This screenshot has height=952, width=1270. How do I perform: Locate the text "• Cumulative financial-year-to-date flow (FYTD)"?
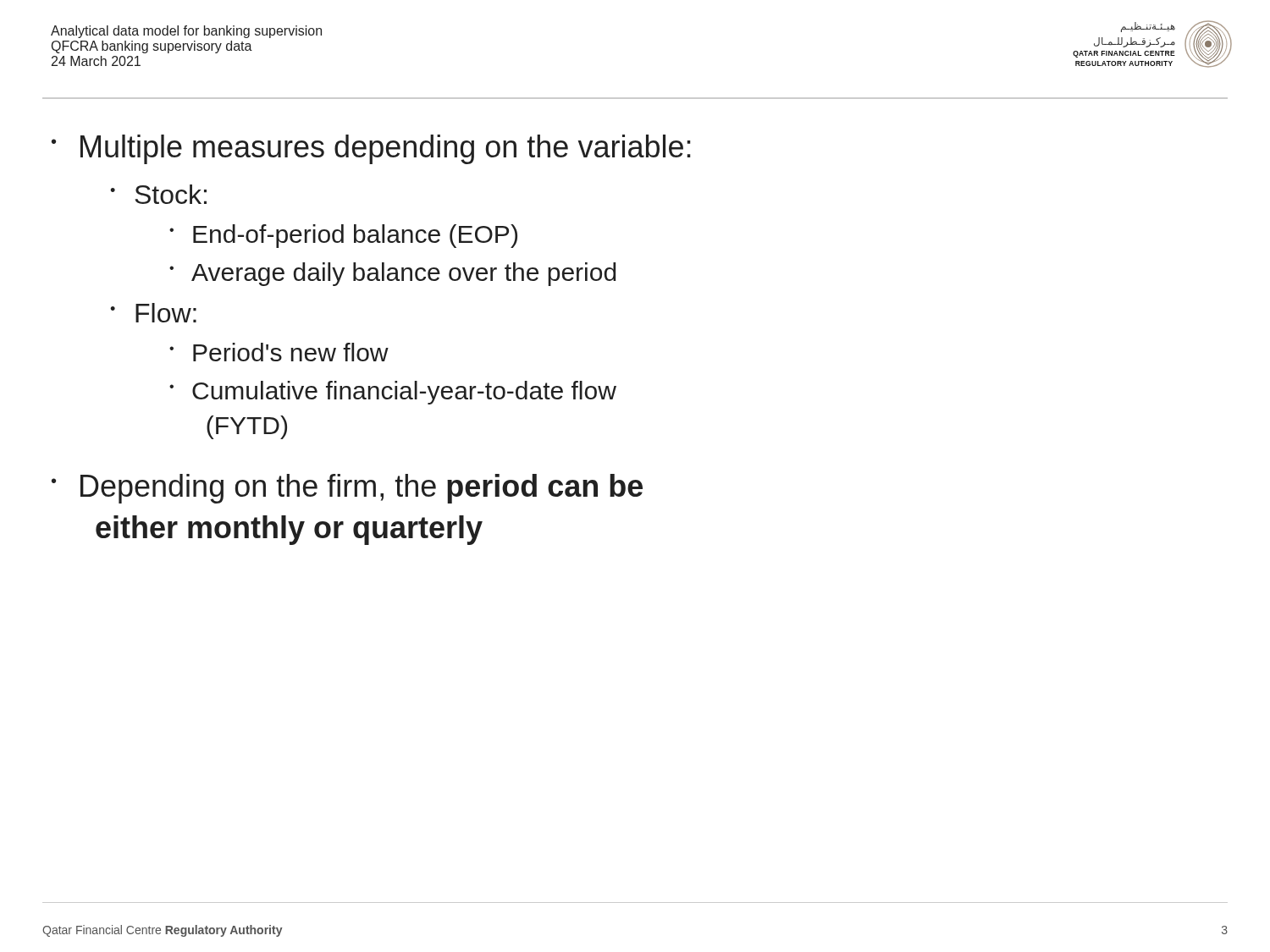tap(393, 409)
